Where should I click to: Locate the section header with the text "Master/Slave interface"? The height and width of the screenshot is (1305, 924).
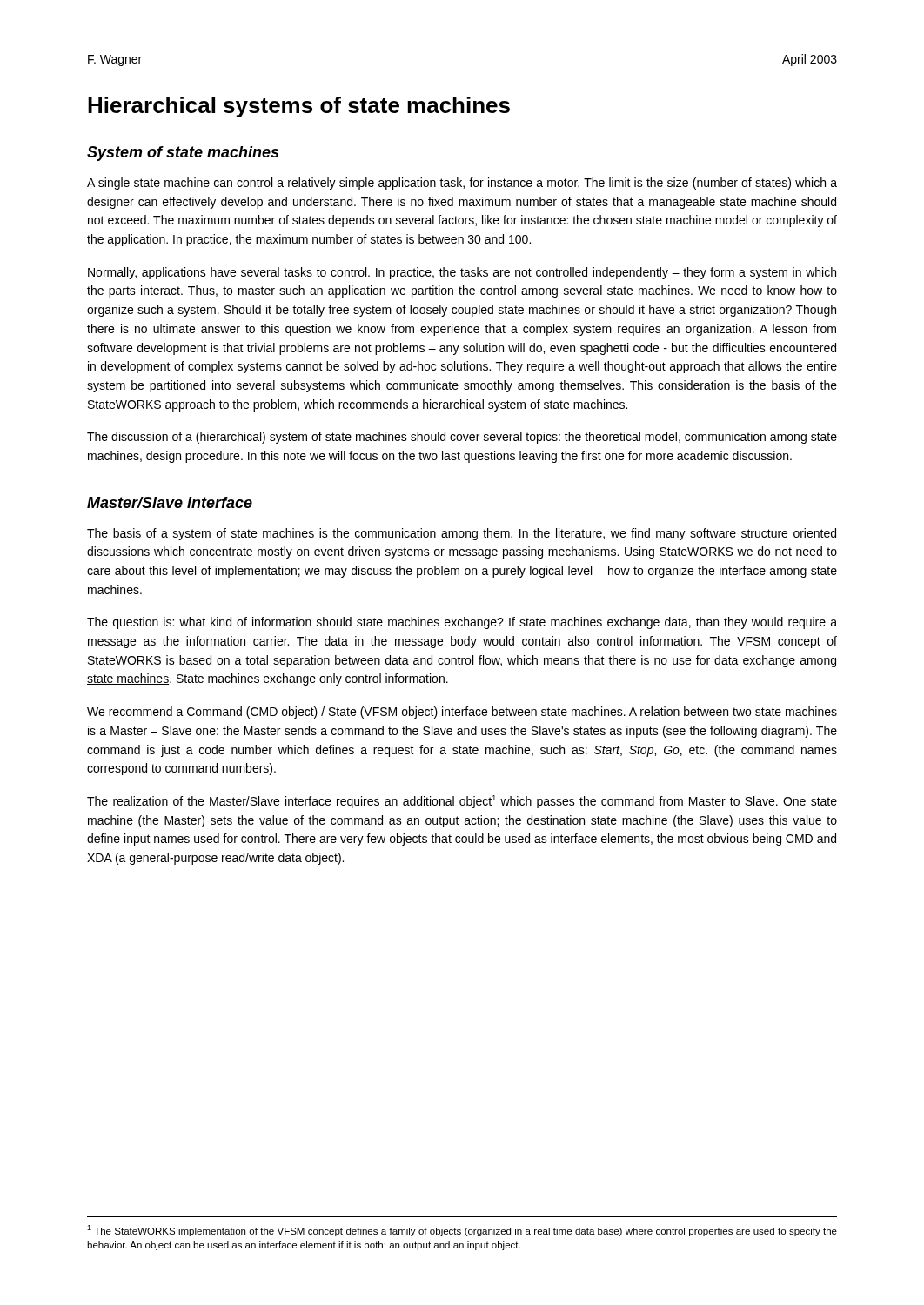(170, 502)
